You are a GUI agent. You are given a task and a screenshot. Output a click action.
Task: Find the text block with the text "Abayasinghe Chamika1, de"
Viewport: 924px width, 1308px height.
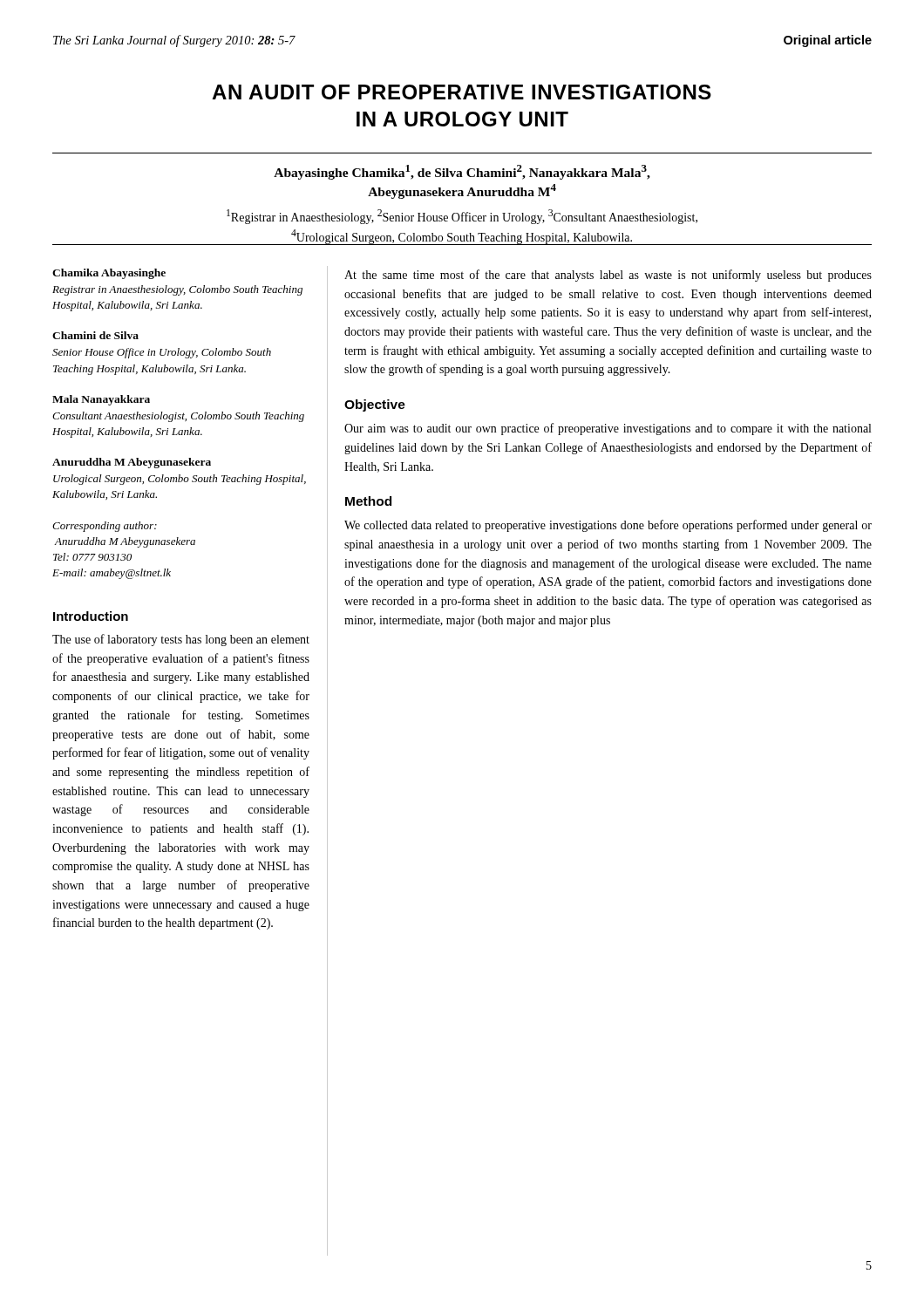pyautogui.click(x=462, y=180)
